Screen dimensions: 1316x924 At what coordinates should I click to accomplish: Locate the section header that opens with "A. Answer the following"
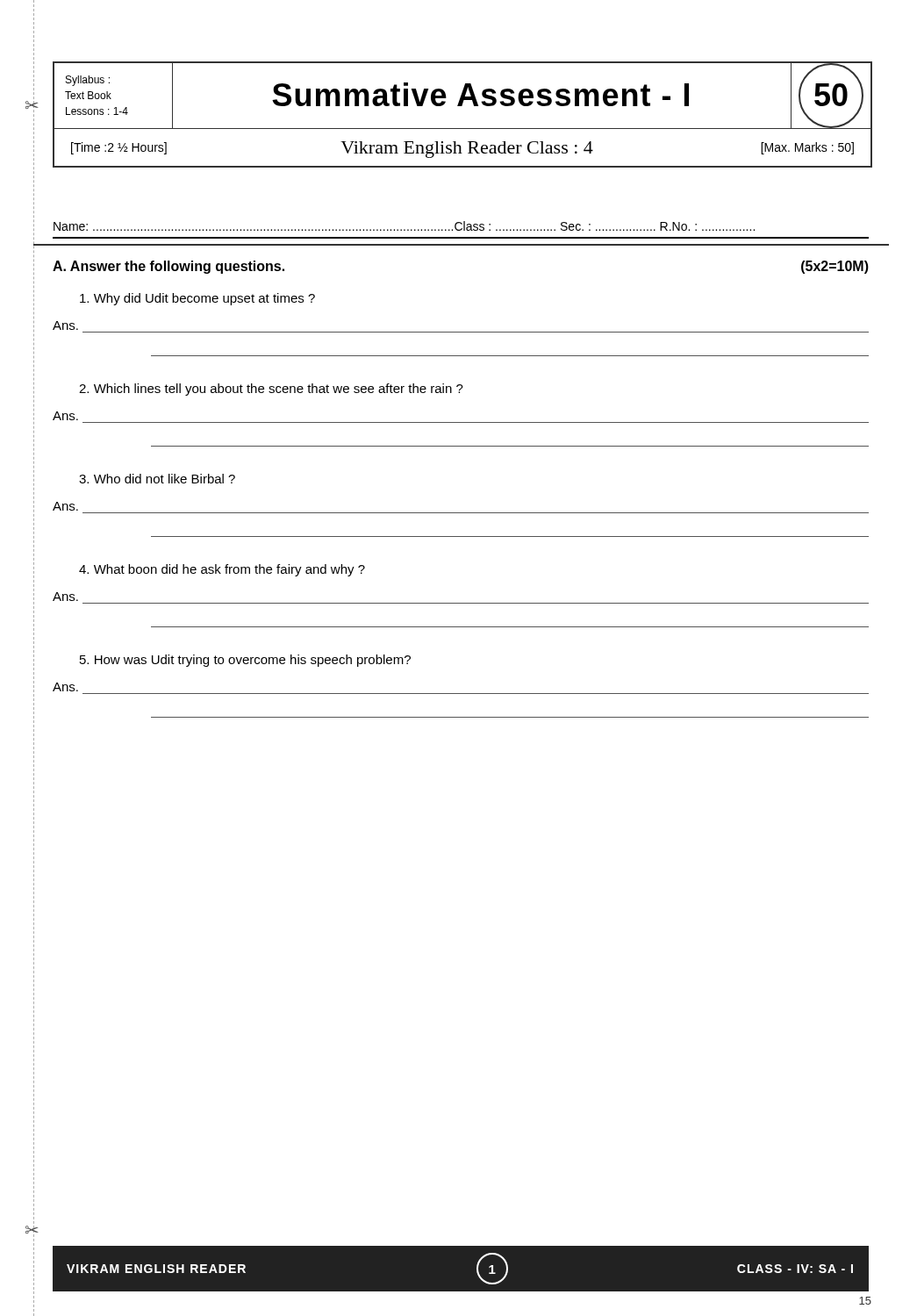pos(169,267)
